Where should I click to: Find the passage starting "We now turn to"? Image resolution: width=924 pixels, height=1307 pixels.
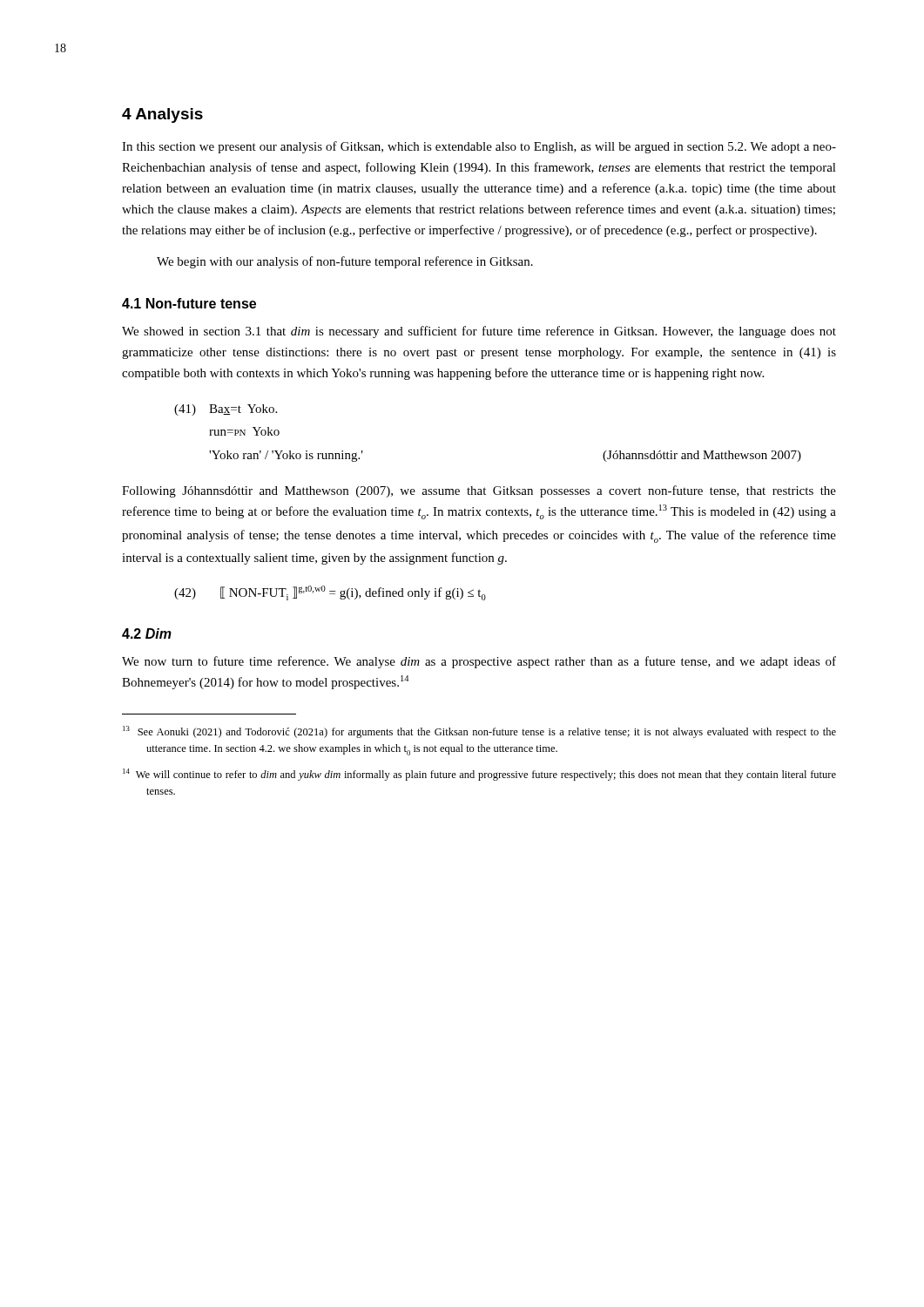pos(479,672)
